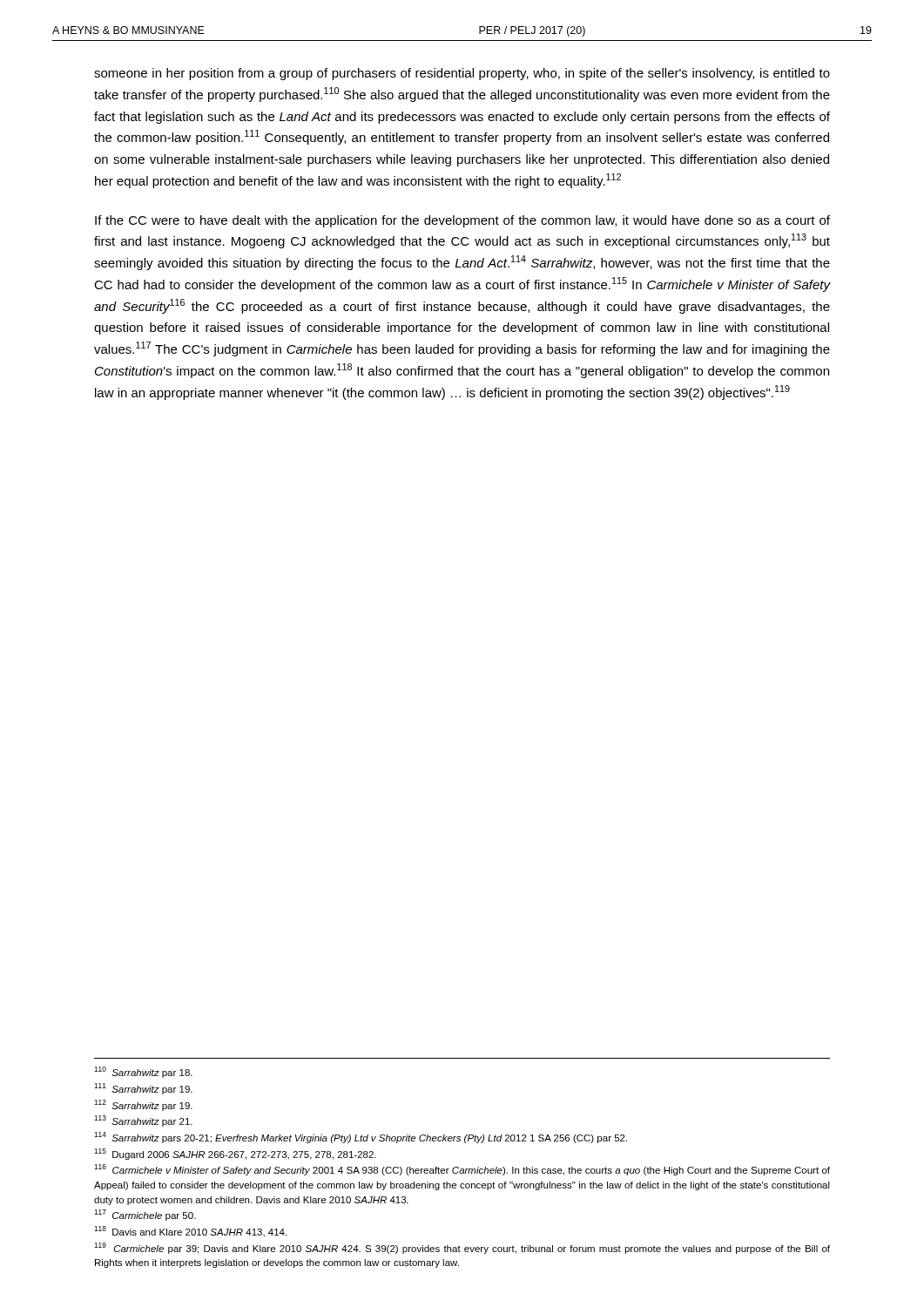Viewport: 924px width, 1307px height.
Task: Navigate to the passage starting "113 Sarrahwitz par 21."
Action: click(143, 1121)
